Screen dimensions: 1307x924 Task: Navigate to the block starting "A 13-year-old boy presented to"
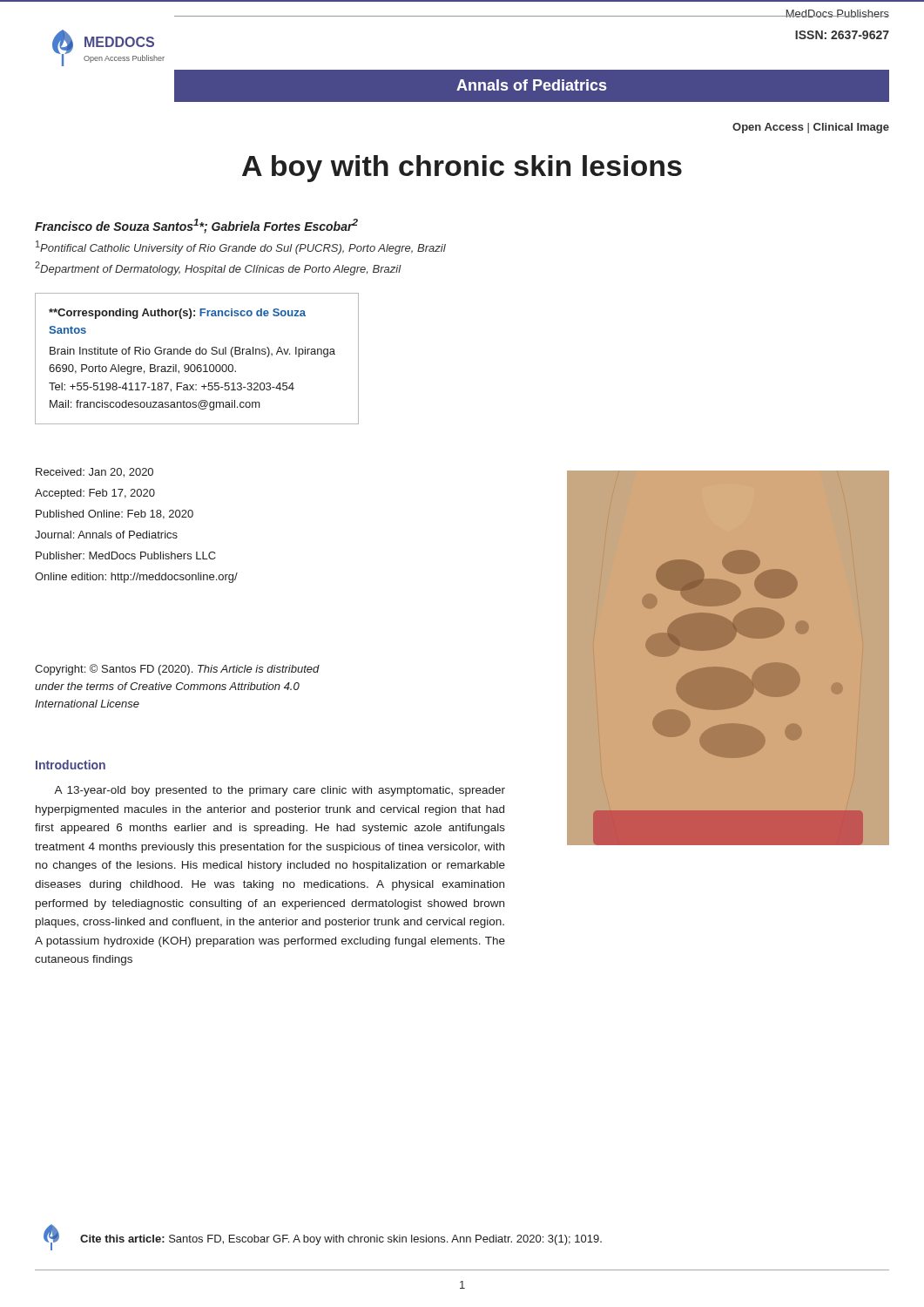click(270, 875)
